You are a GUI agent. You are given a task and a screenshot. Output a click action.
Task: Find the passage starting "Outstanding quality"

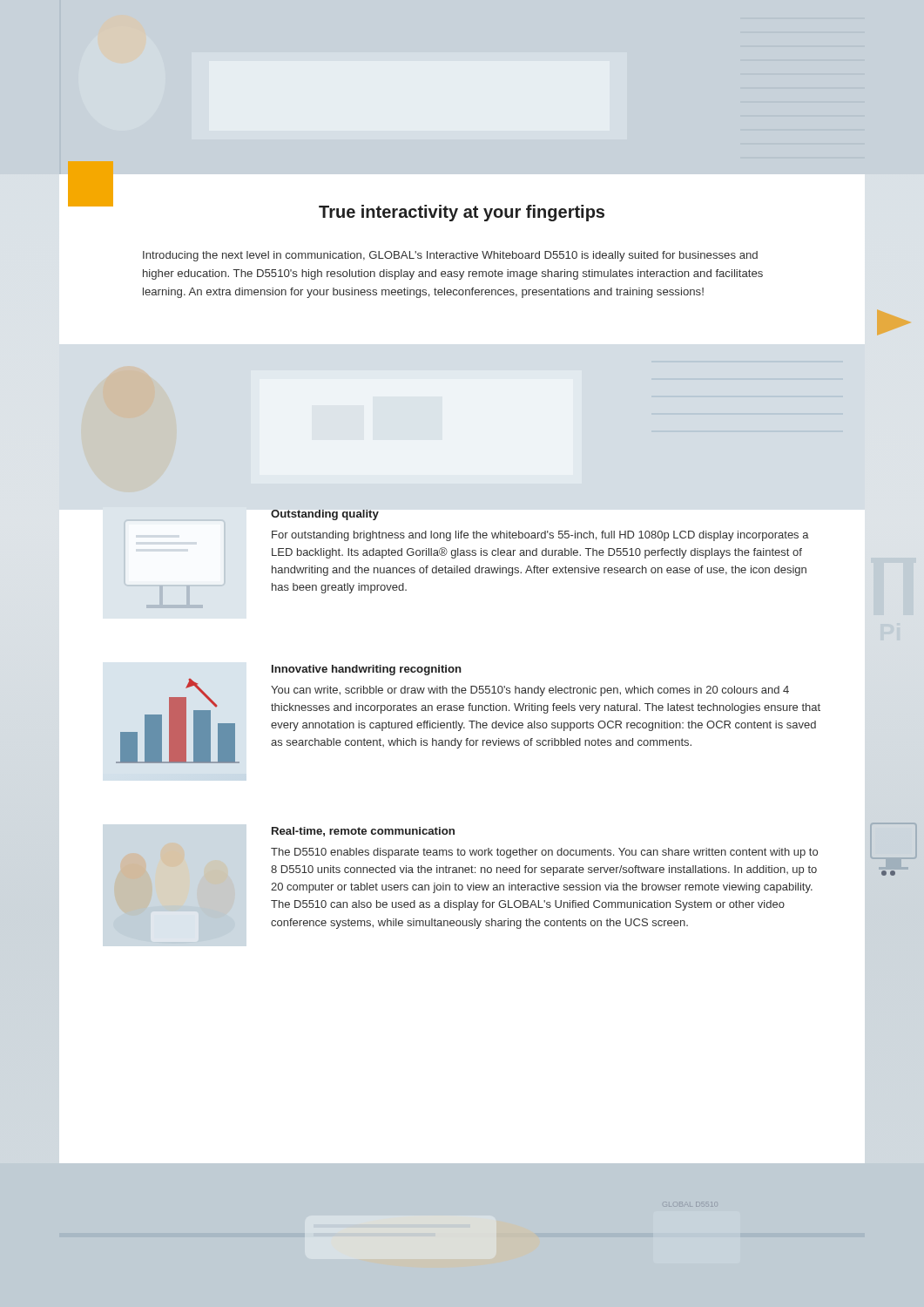tap(325, 513)
